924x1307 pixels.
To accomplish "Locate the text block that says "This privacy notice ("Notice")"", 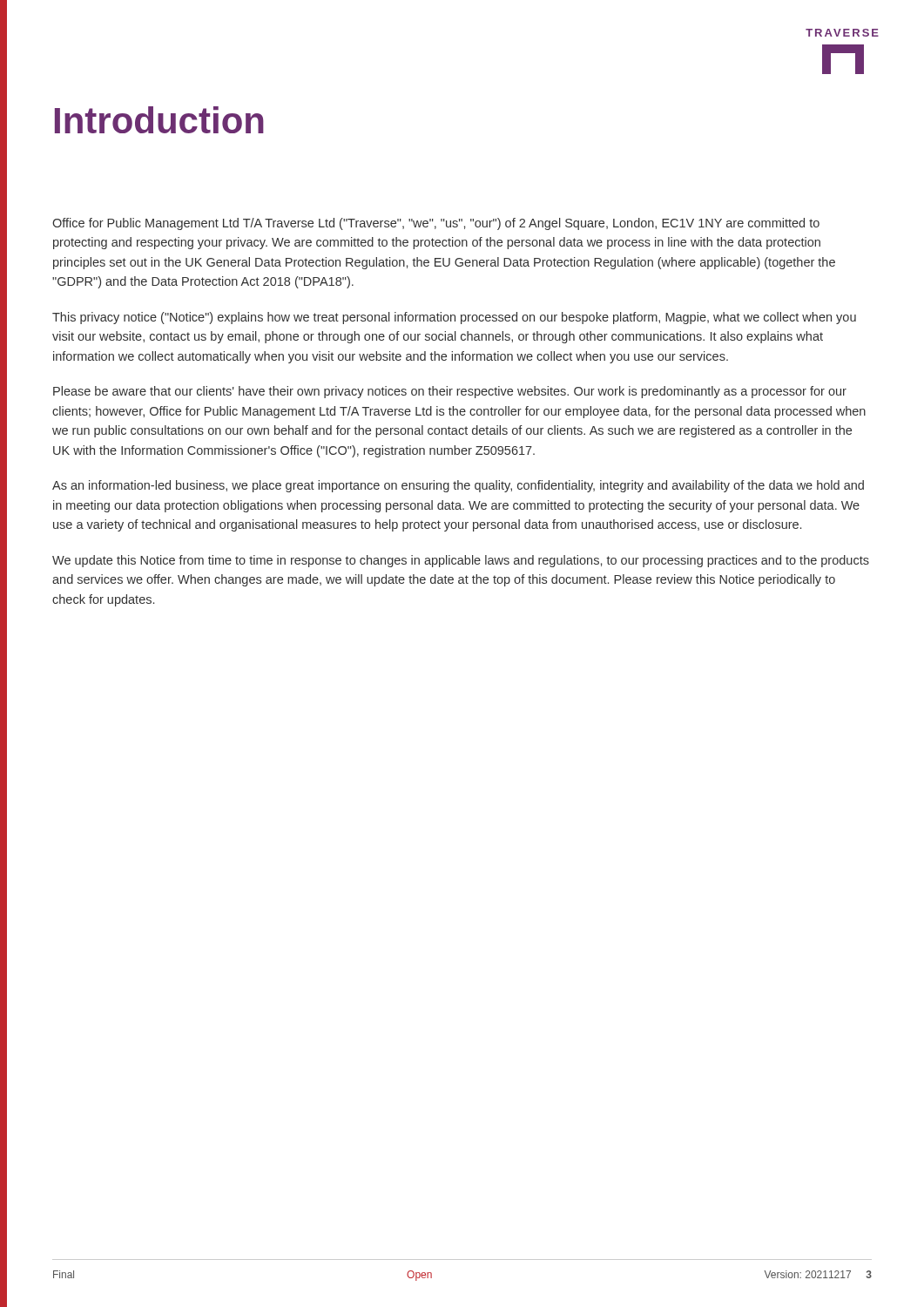I will tap(462, 337).
